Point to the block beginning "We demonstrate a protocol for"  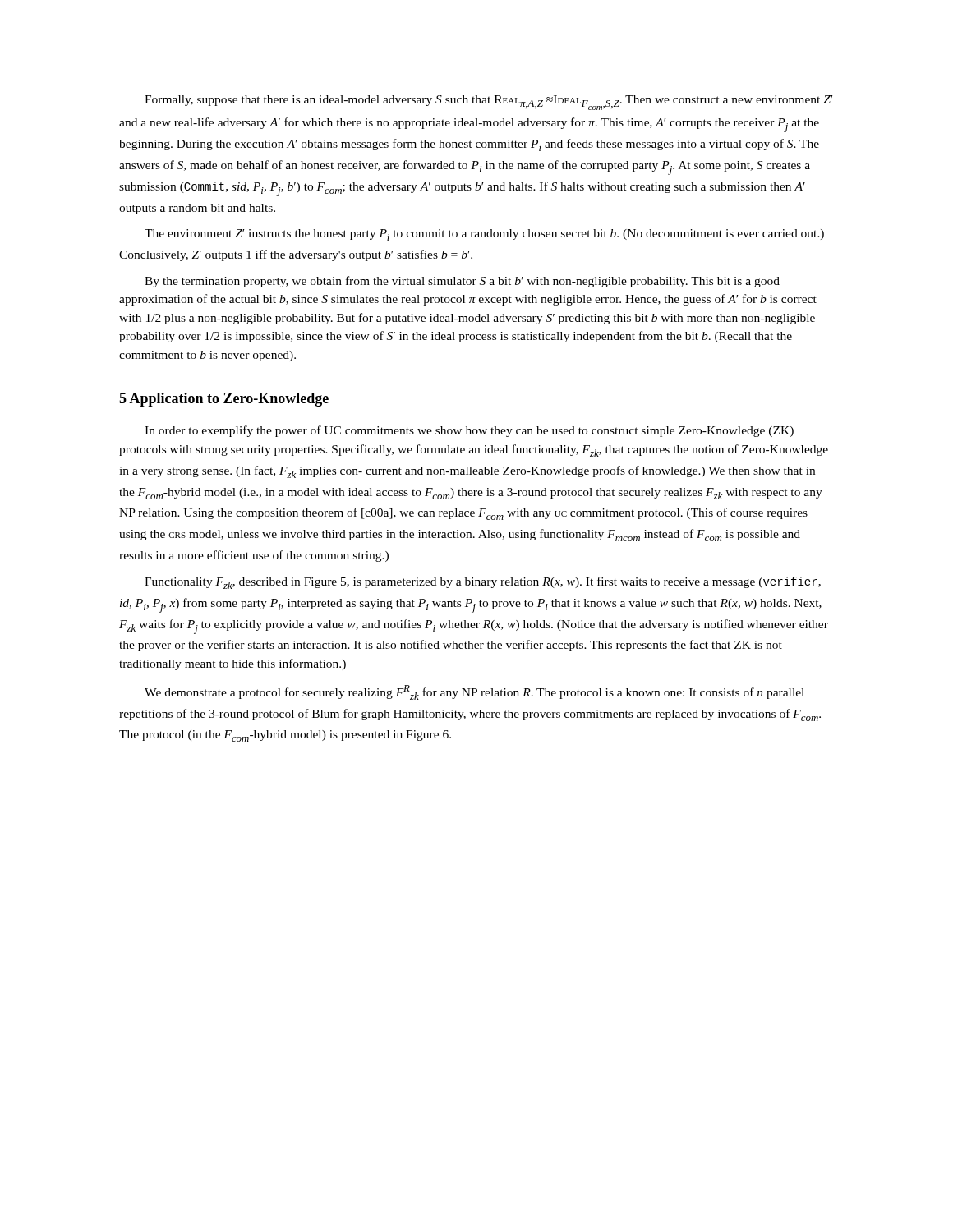(476, 714)
